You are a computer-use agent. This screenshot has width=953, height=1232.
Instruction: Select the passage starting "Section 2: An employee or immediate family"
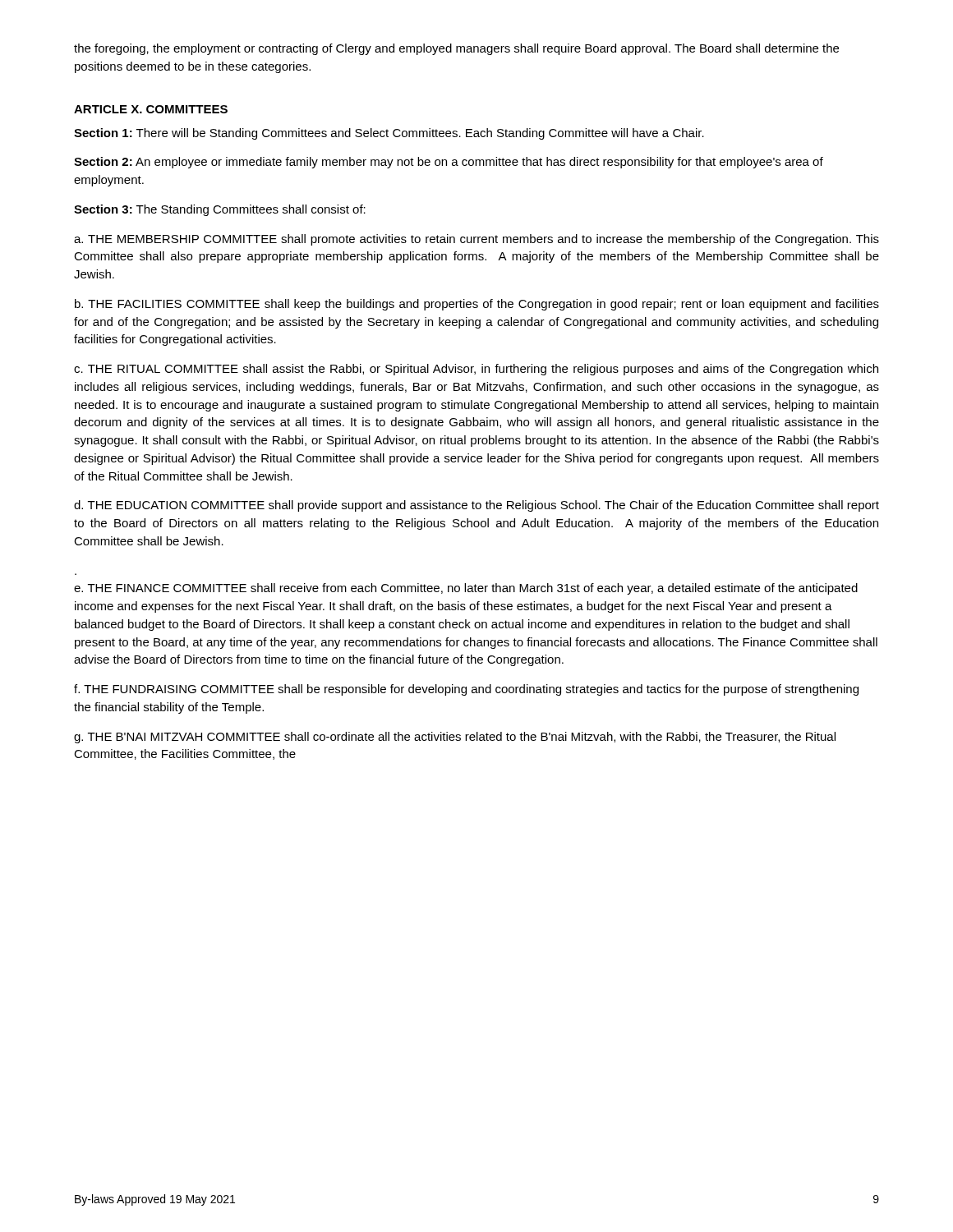448,171
